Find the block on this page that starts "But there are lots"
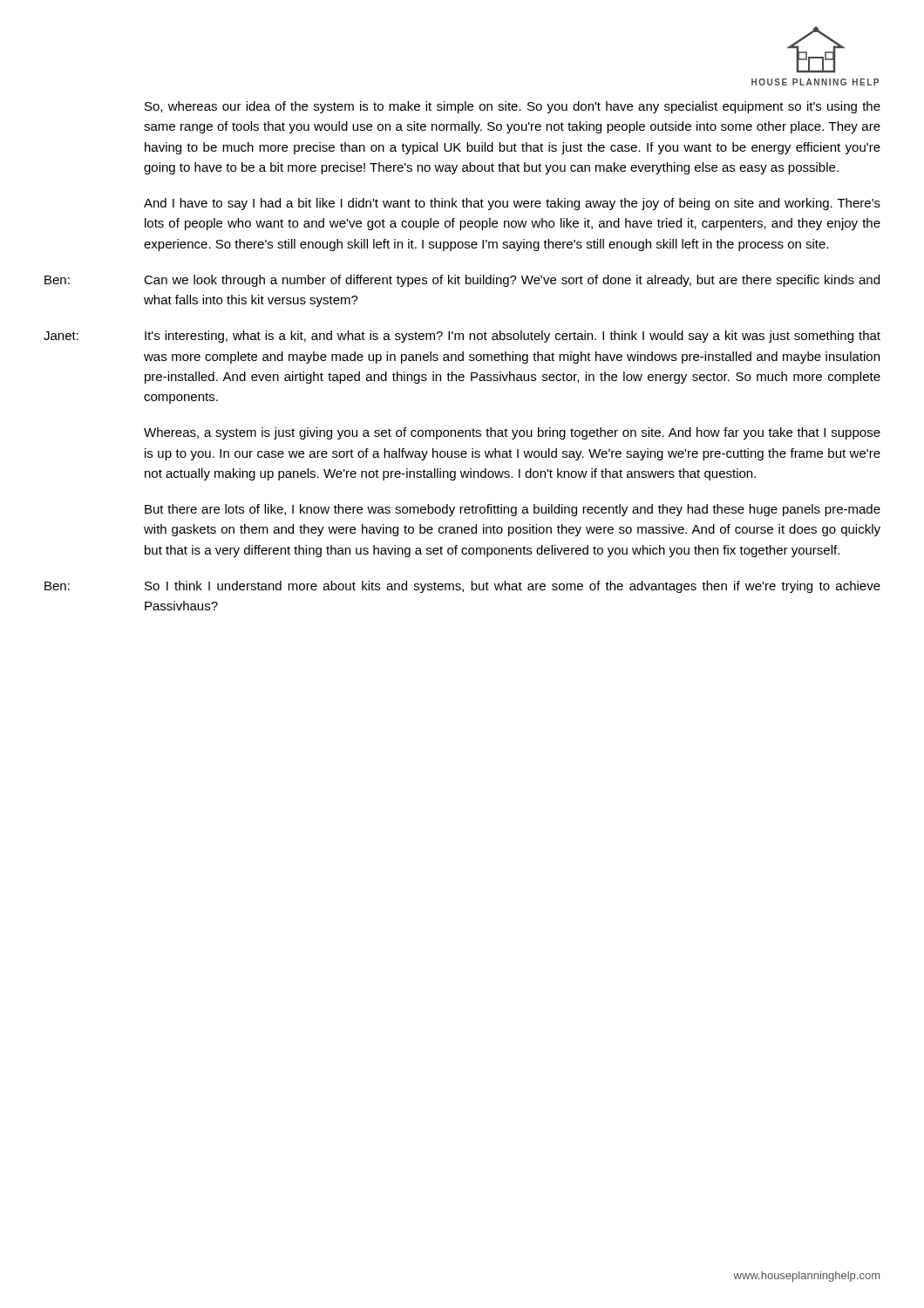 (x=512, y=529)
